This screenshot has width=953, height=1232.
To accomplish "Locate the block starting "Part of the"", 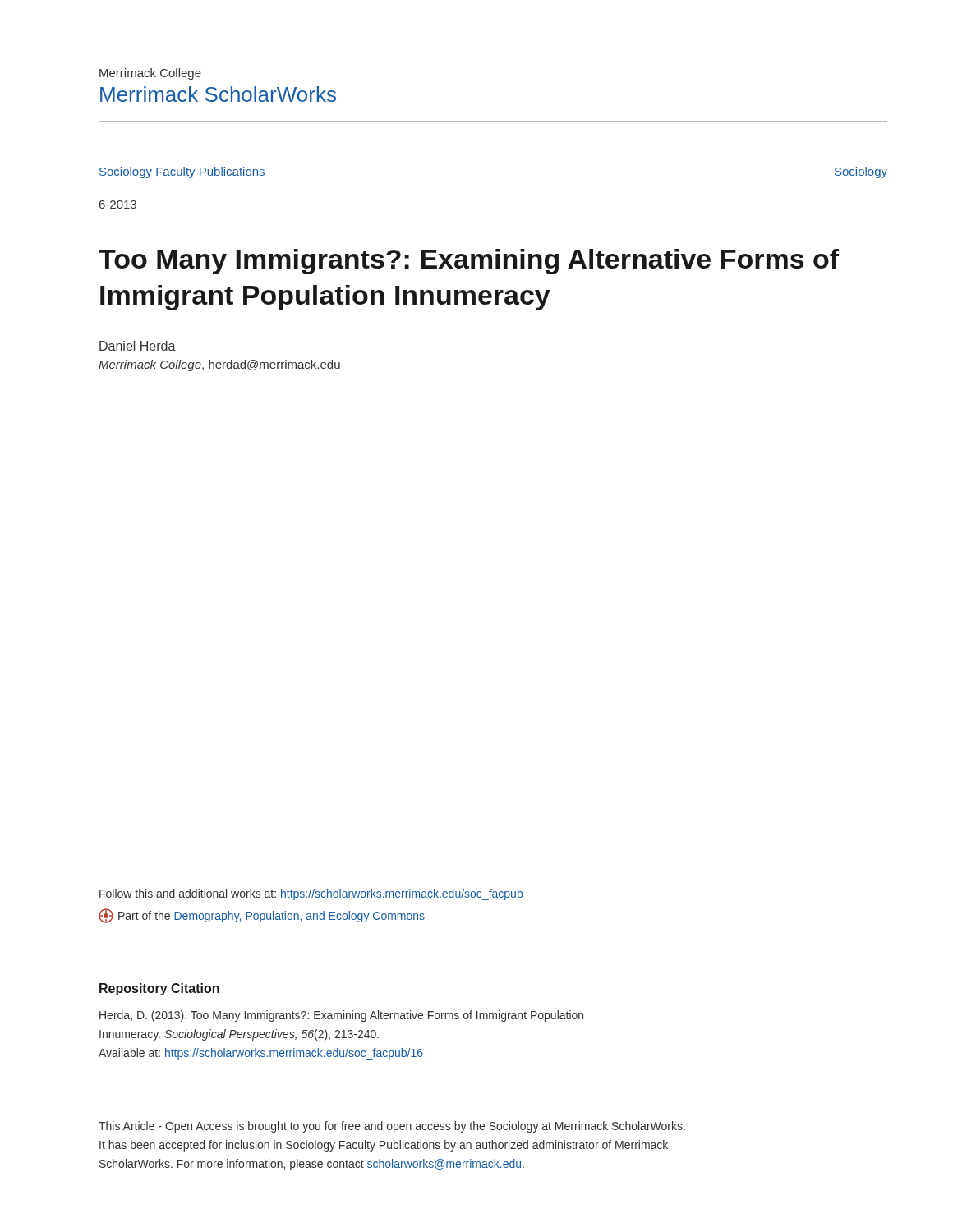I will click(x=262, y=916).
